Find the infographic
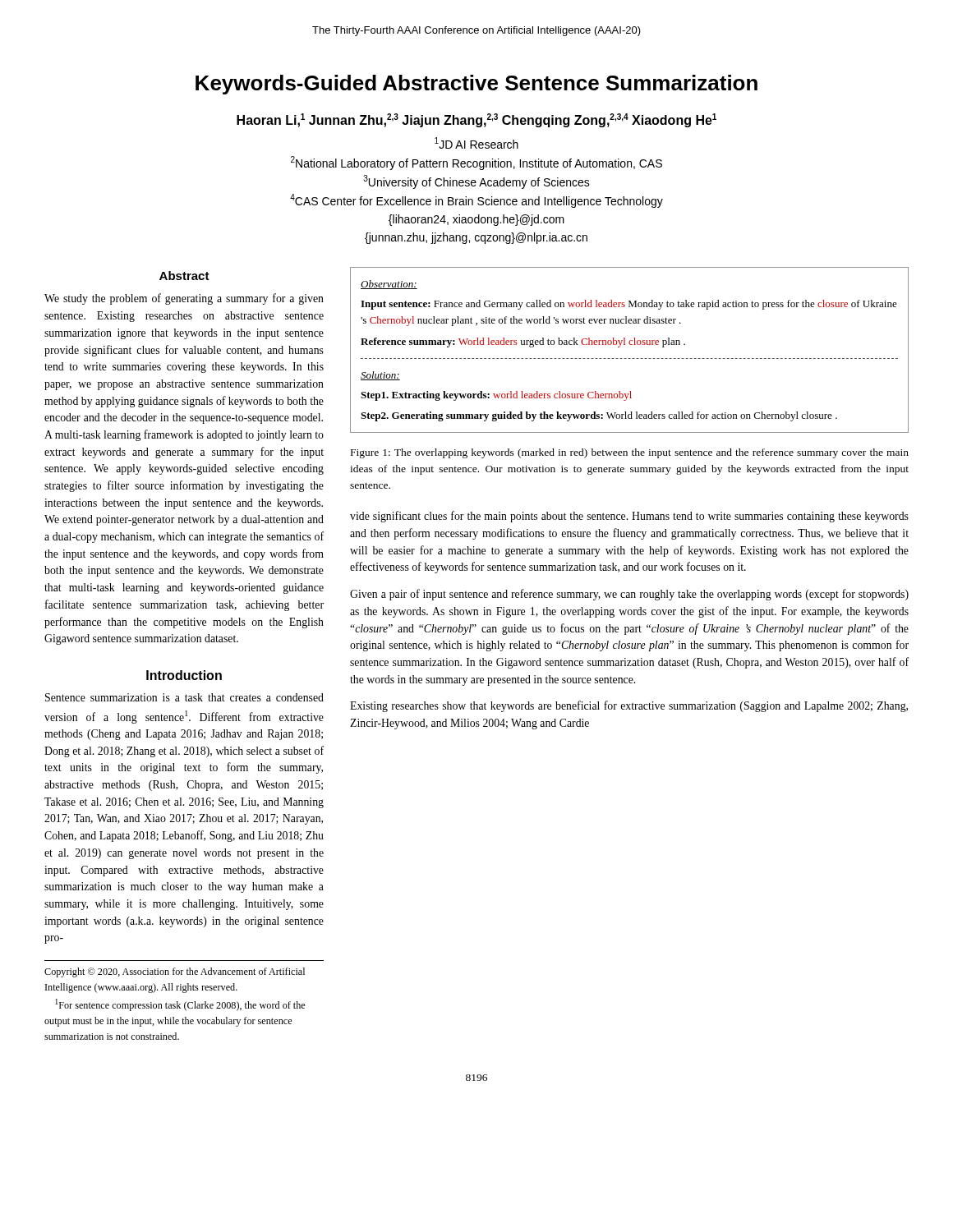The width and height of the screenshot is (953, 1232). (x=629, y=350)
